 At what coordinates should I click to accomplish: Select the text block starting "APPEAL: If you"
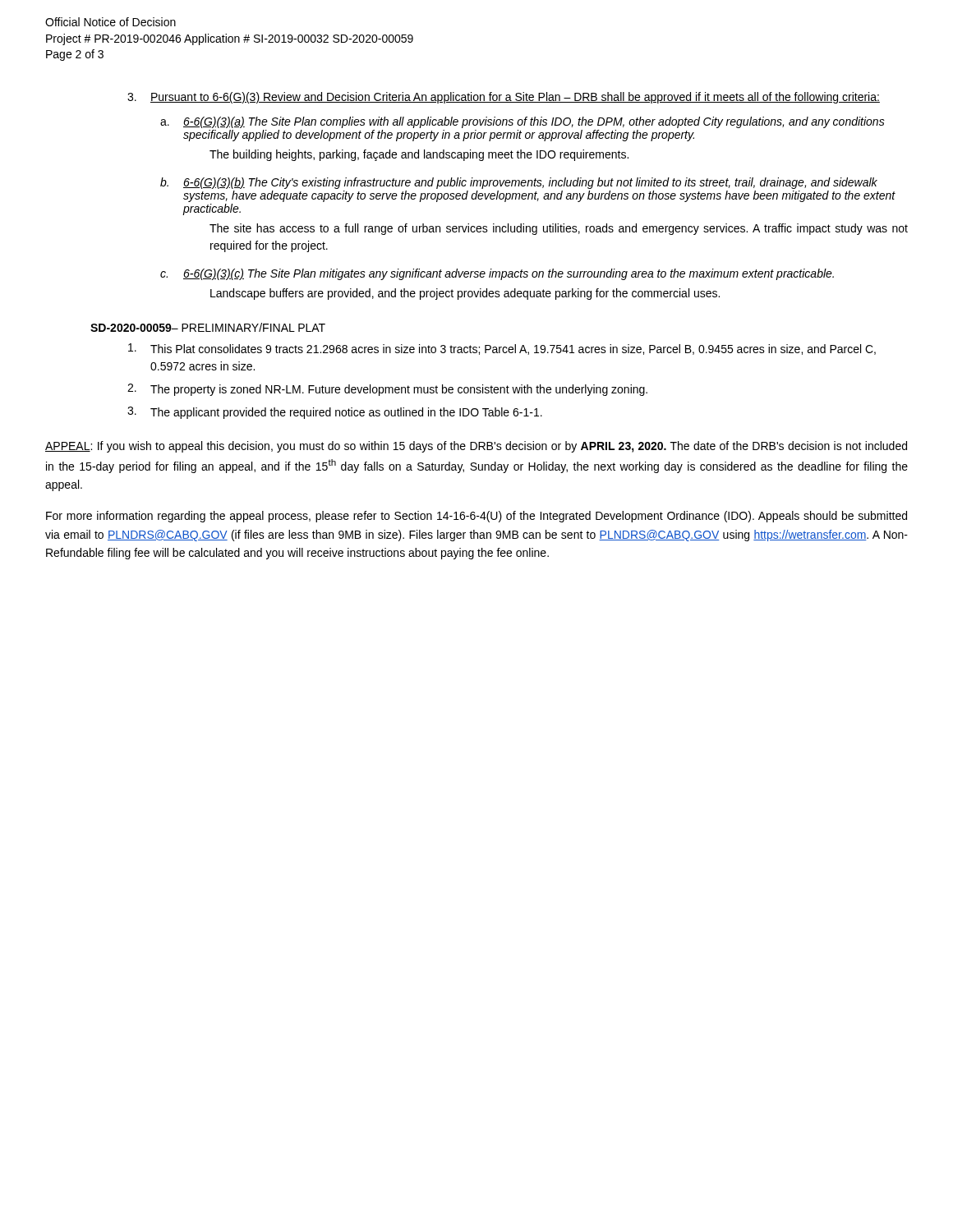476,465
